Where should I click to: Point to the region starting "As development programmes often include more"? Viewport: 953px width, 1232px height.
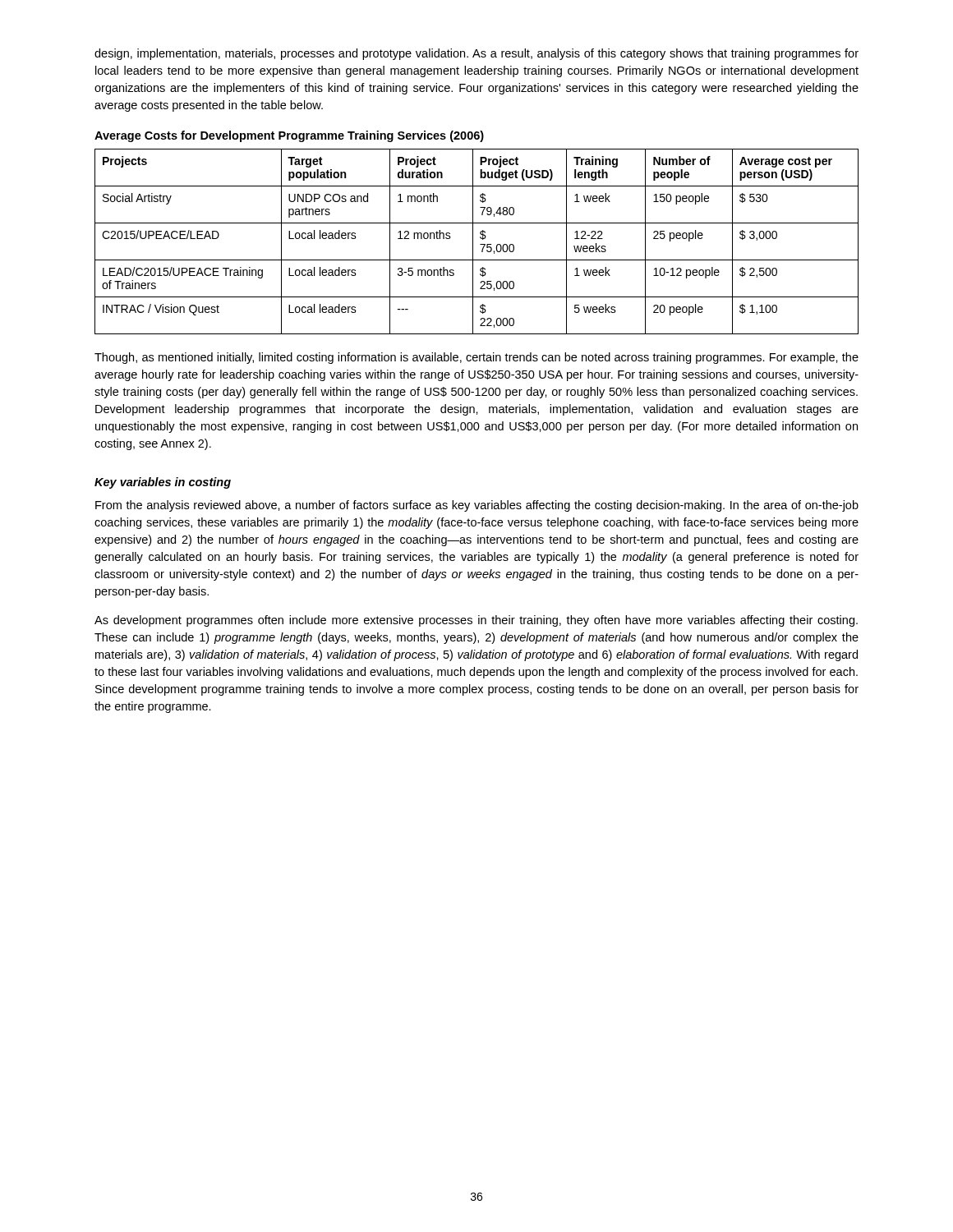pos(476,663)
